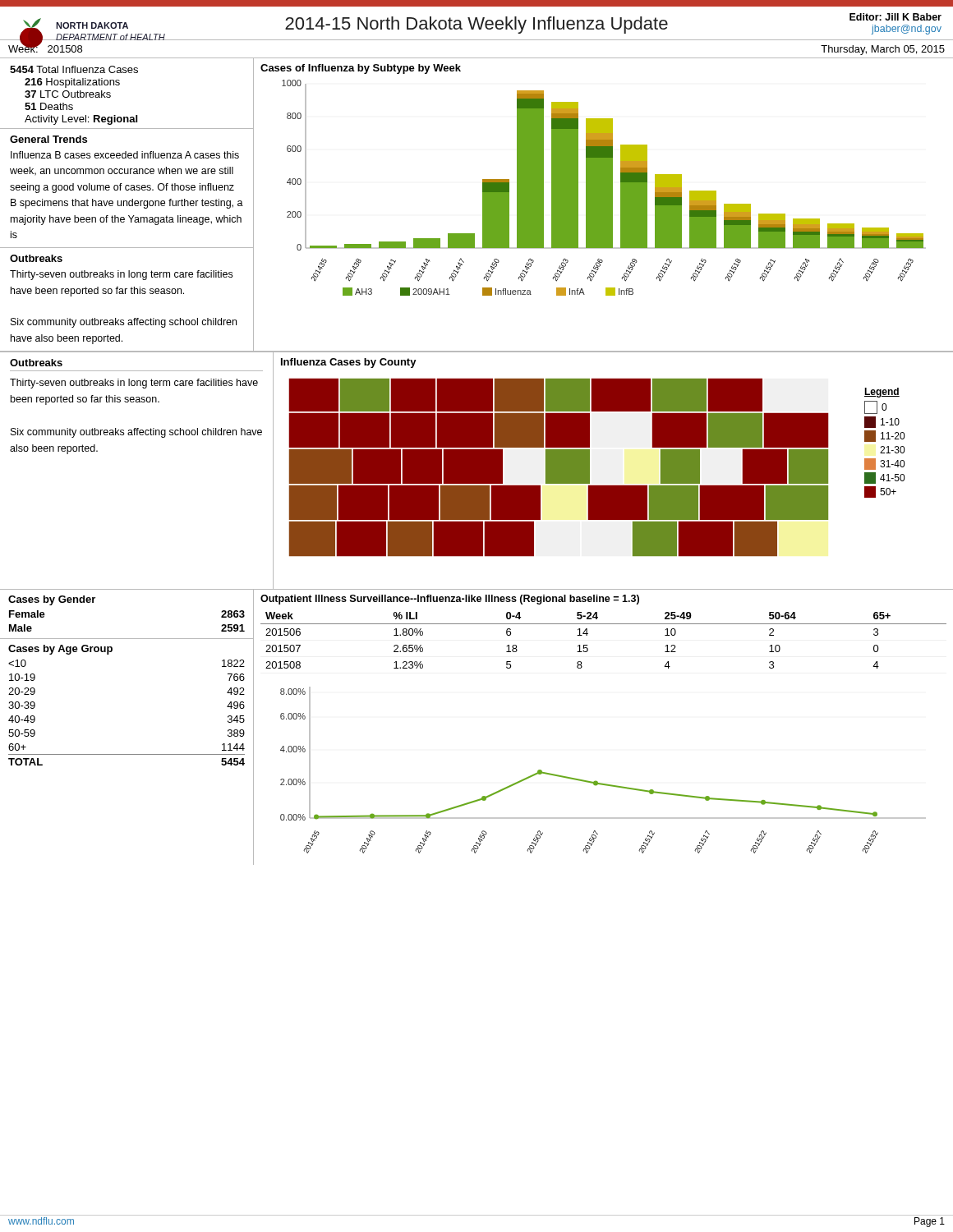
Task: Click on the passage starting "Week: 201508 Thursday, March 05, 2015"
Action: pyautogui.click(x=476, y=49)
